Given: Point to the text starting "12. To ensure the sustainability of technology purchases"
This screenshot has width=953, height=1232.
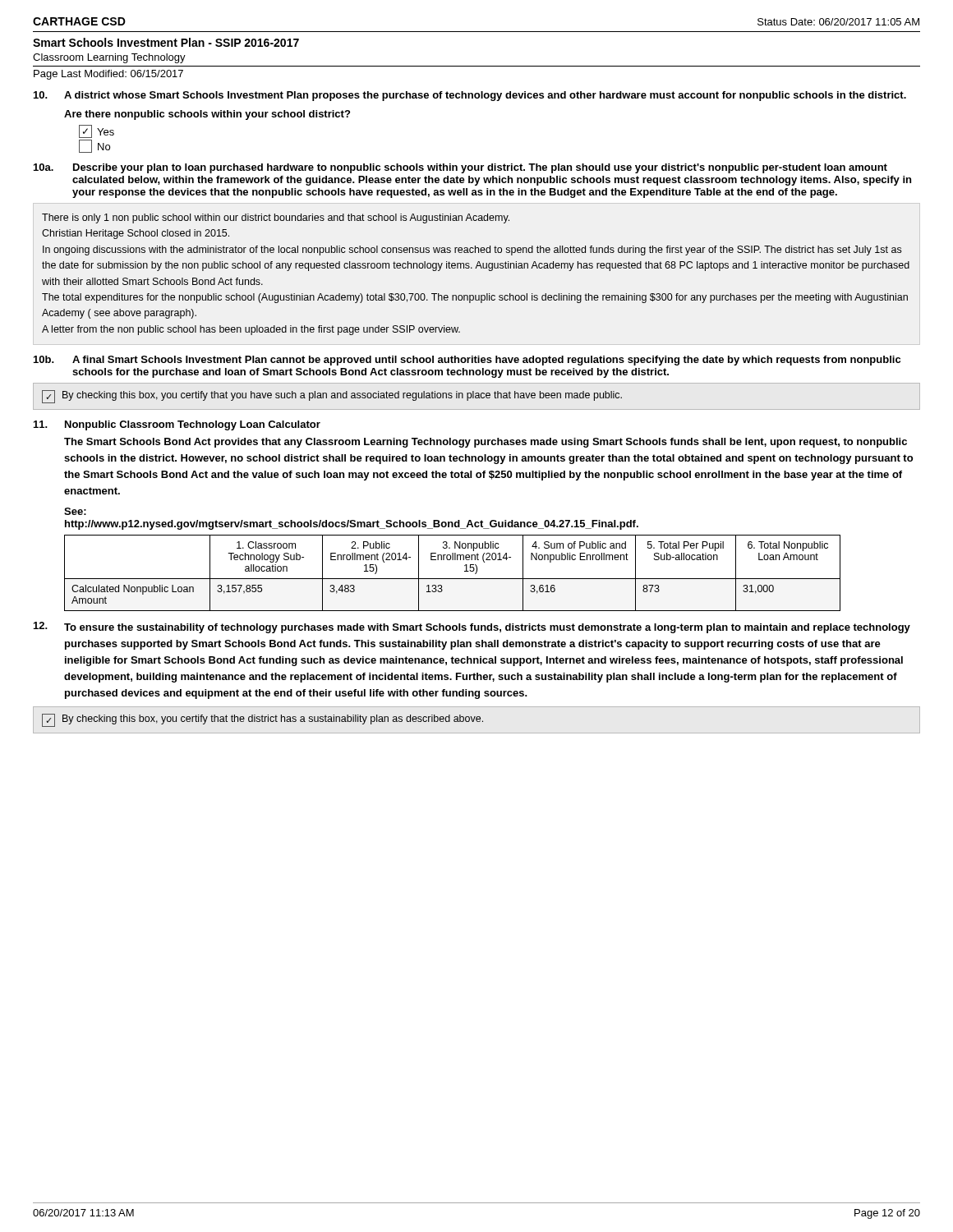Looking at the screenshot, I should [x=476, y=660].
